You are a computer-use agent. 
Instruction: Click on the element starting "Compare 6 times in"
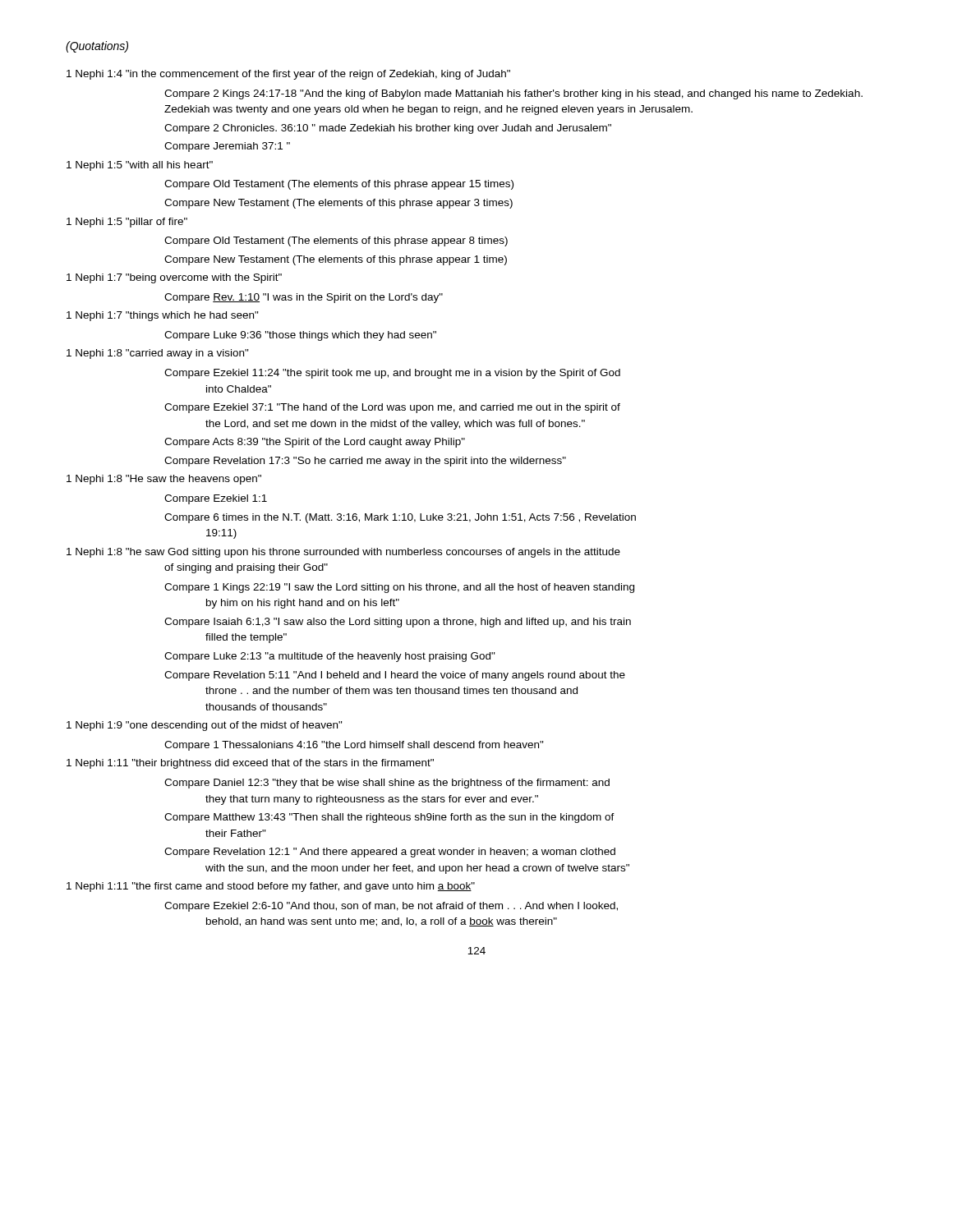(526, 526)
